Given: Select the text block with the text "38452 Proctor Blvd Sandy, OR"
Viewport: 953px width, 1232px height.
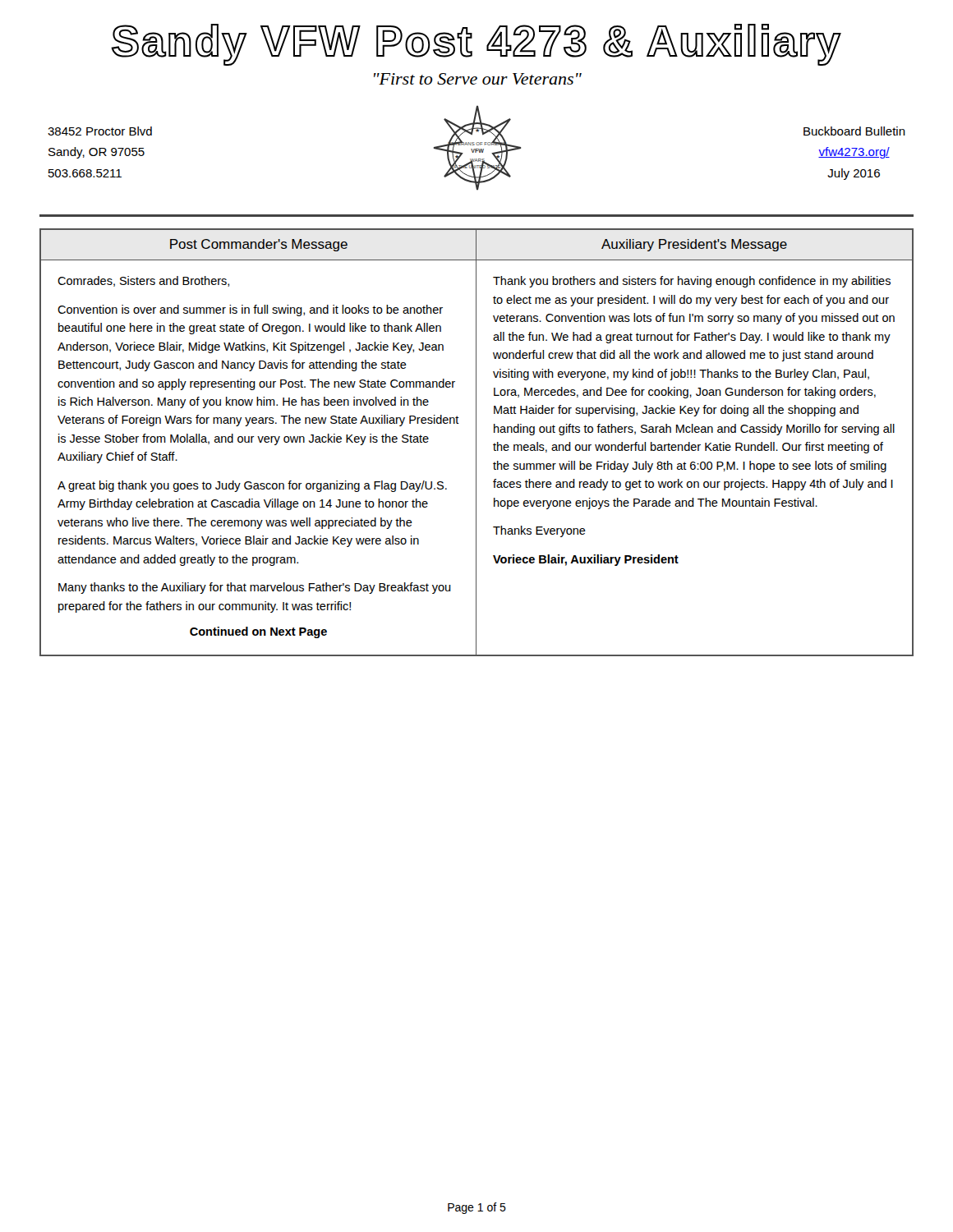Looking at the screenshot, I should pyautogui.click(x=100, y=152).
